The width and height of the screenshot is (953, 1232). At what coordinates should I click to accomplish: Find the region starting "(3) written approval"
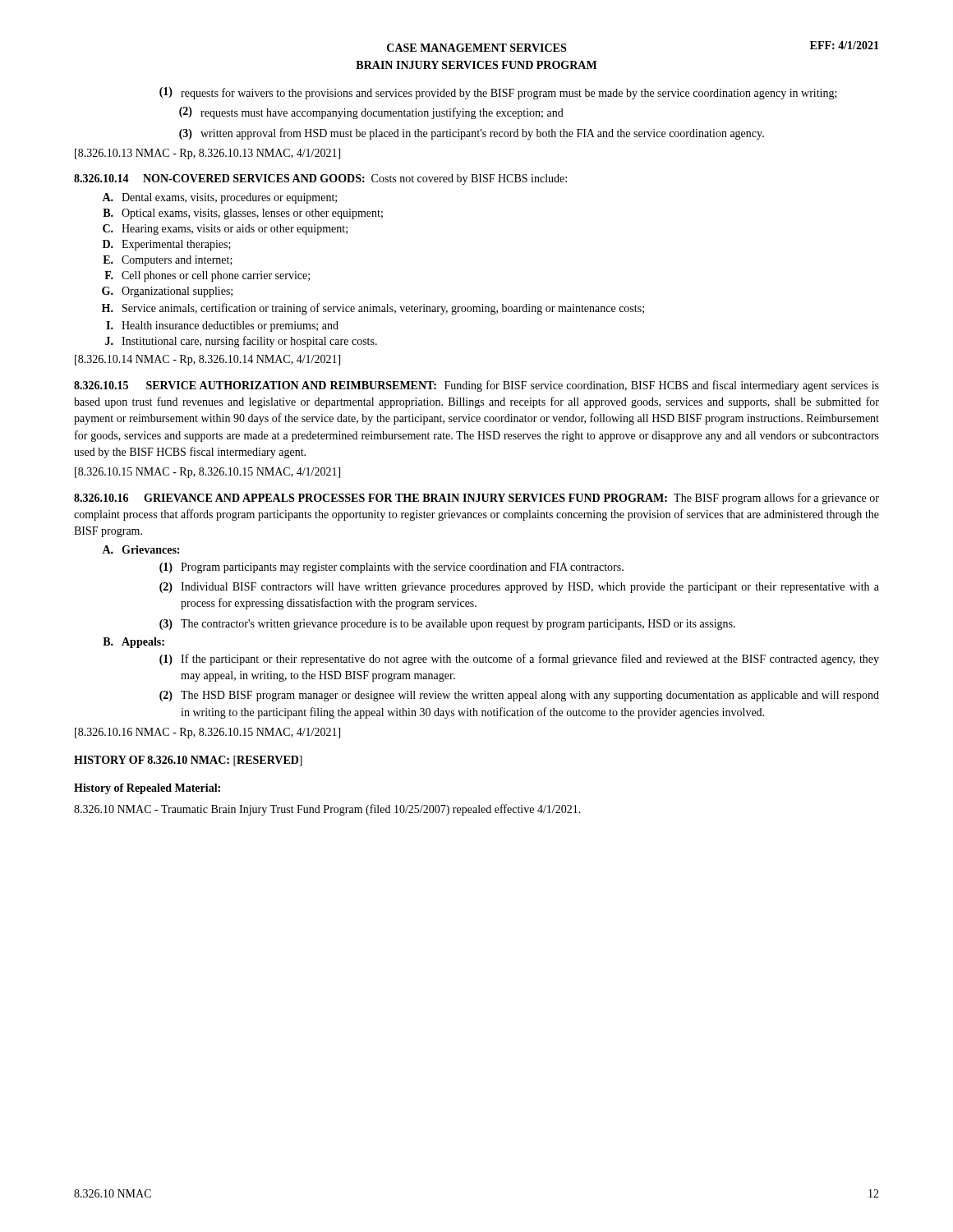click(x=506, y=134)
